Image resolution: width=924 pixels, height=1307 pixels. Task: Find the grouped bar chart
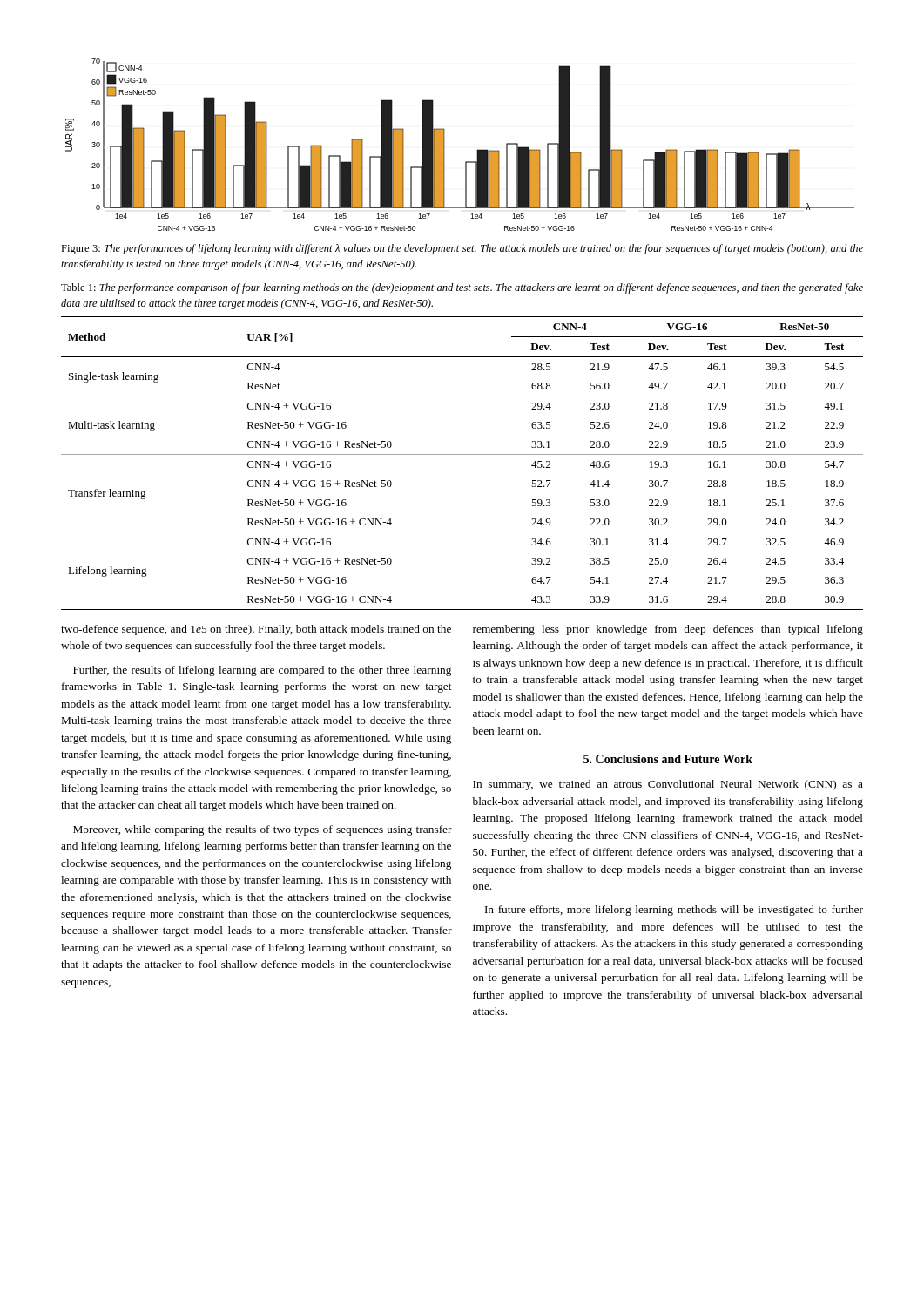[x=462, y=146]
